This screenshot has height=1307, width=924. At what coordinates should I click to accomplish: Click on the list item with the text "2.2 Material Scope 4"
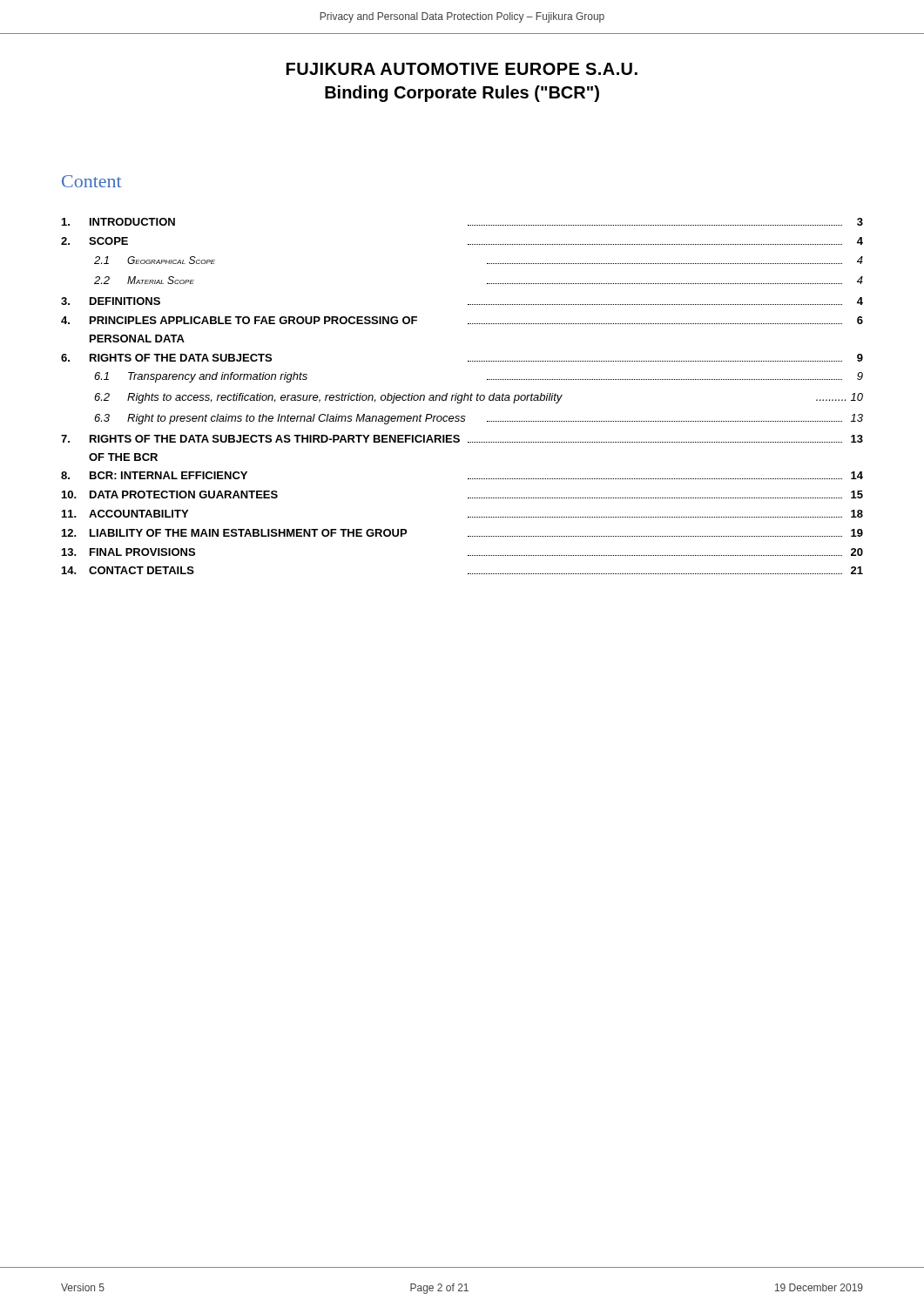(x=479, y=281)
